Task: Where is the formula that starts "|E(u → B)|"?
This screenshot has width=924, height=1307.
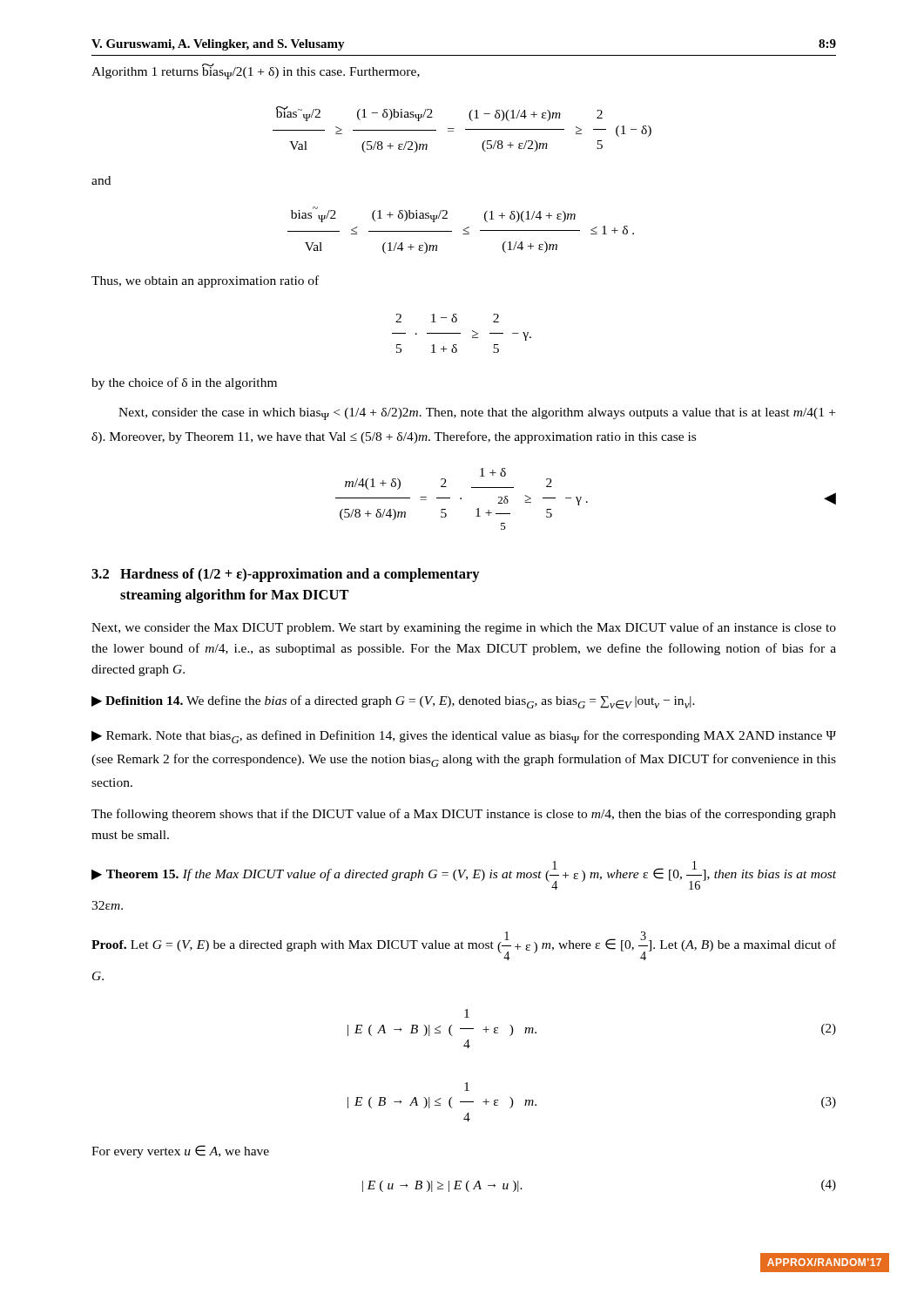Action: coord(464,1185)
